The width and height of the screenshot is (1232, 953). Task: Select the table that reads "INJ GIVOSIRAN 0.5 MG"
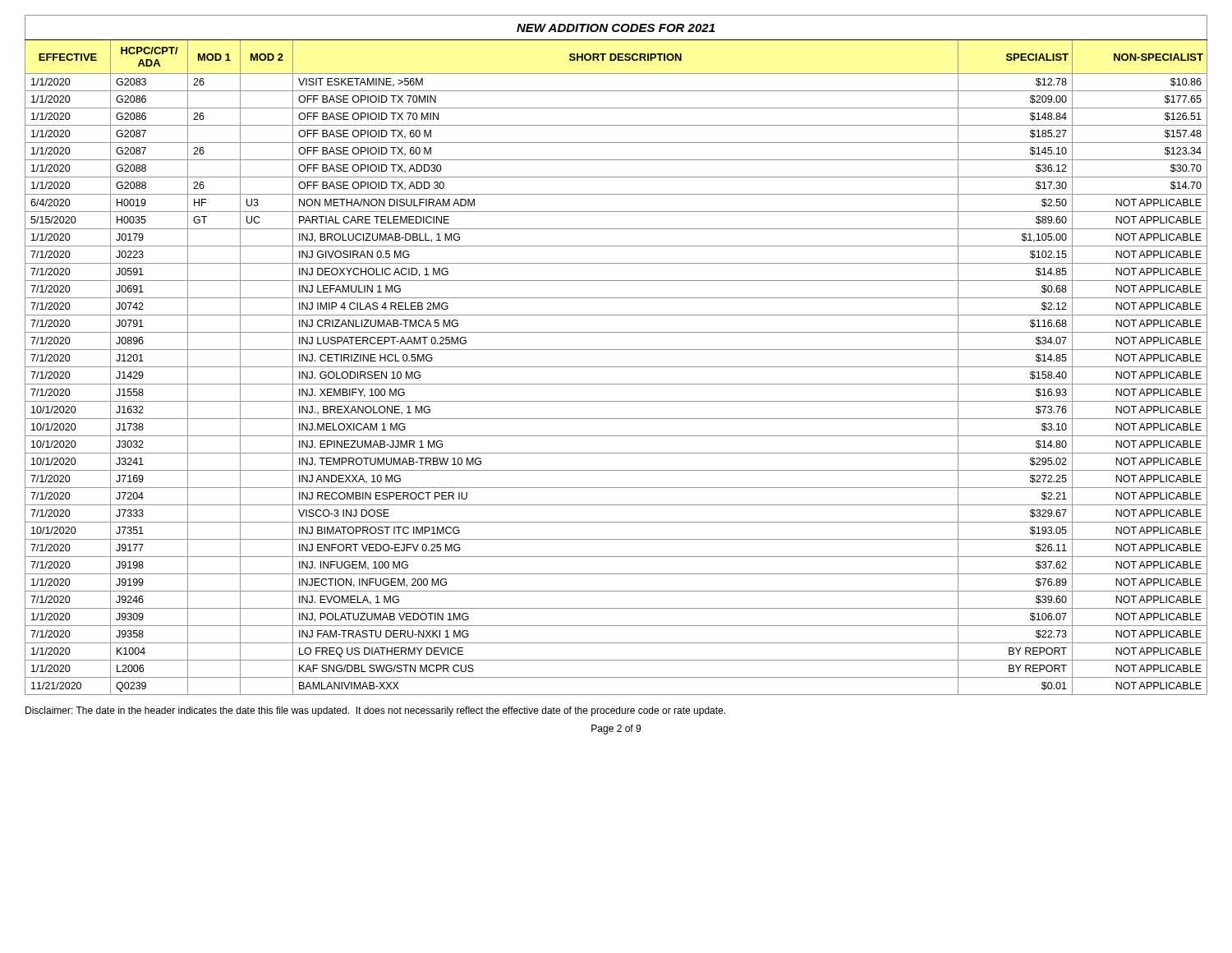(616, 355)
